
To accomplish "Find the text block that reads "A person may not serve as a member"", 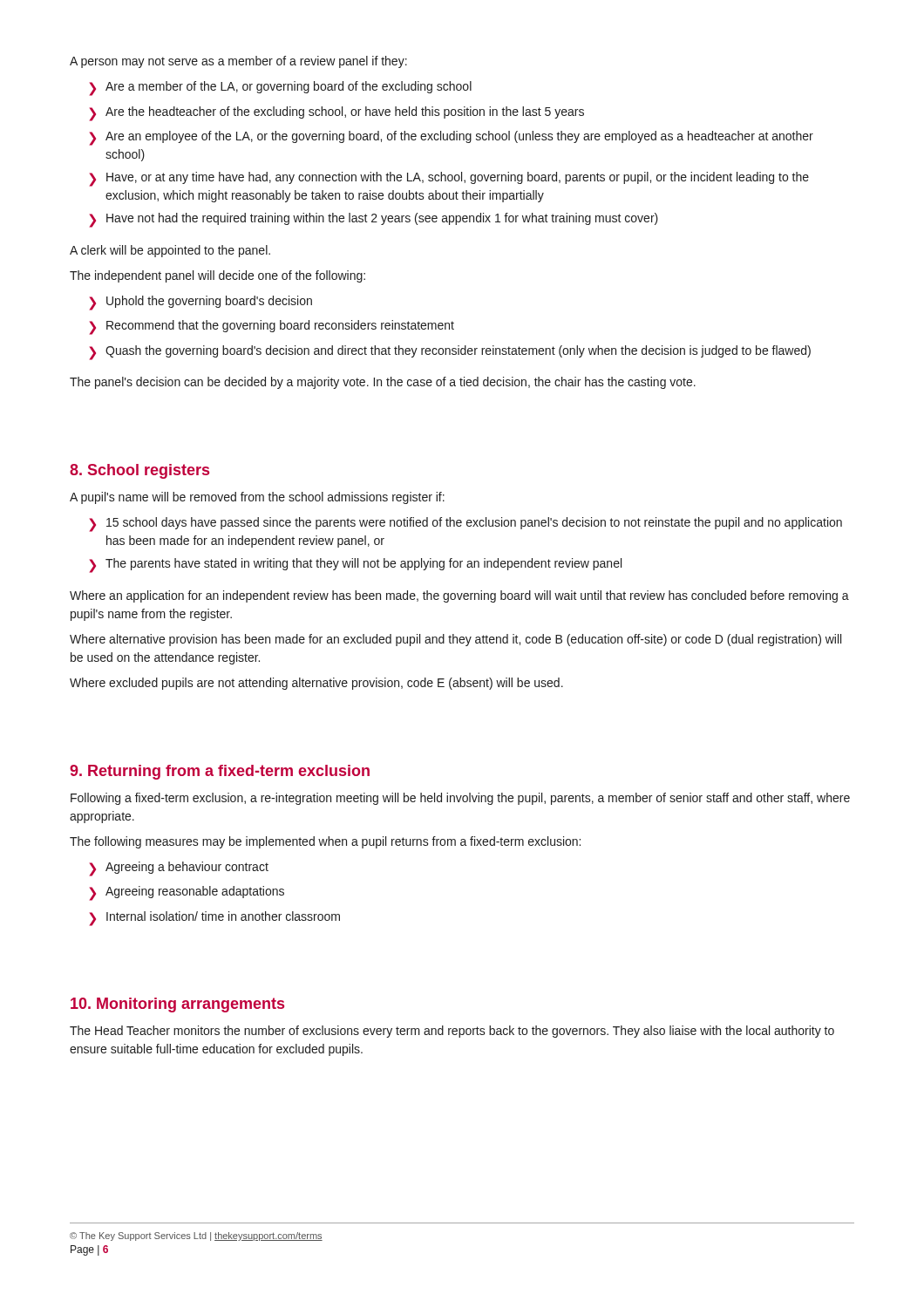I will [239, 61].
